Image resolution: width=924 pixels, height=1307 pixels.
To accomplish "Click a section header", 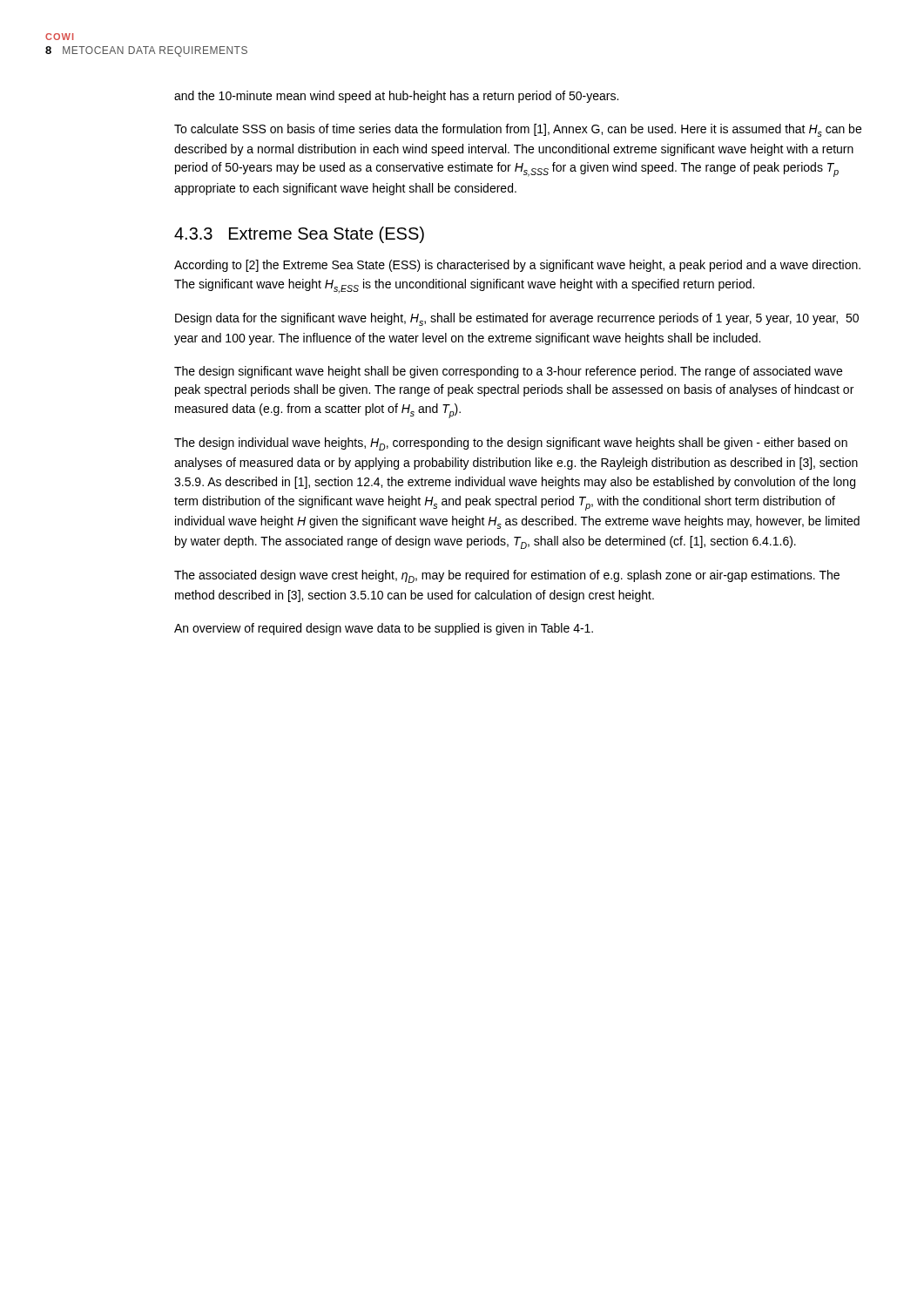I will [300, 234].
